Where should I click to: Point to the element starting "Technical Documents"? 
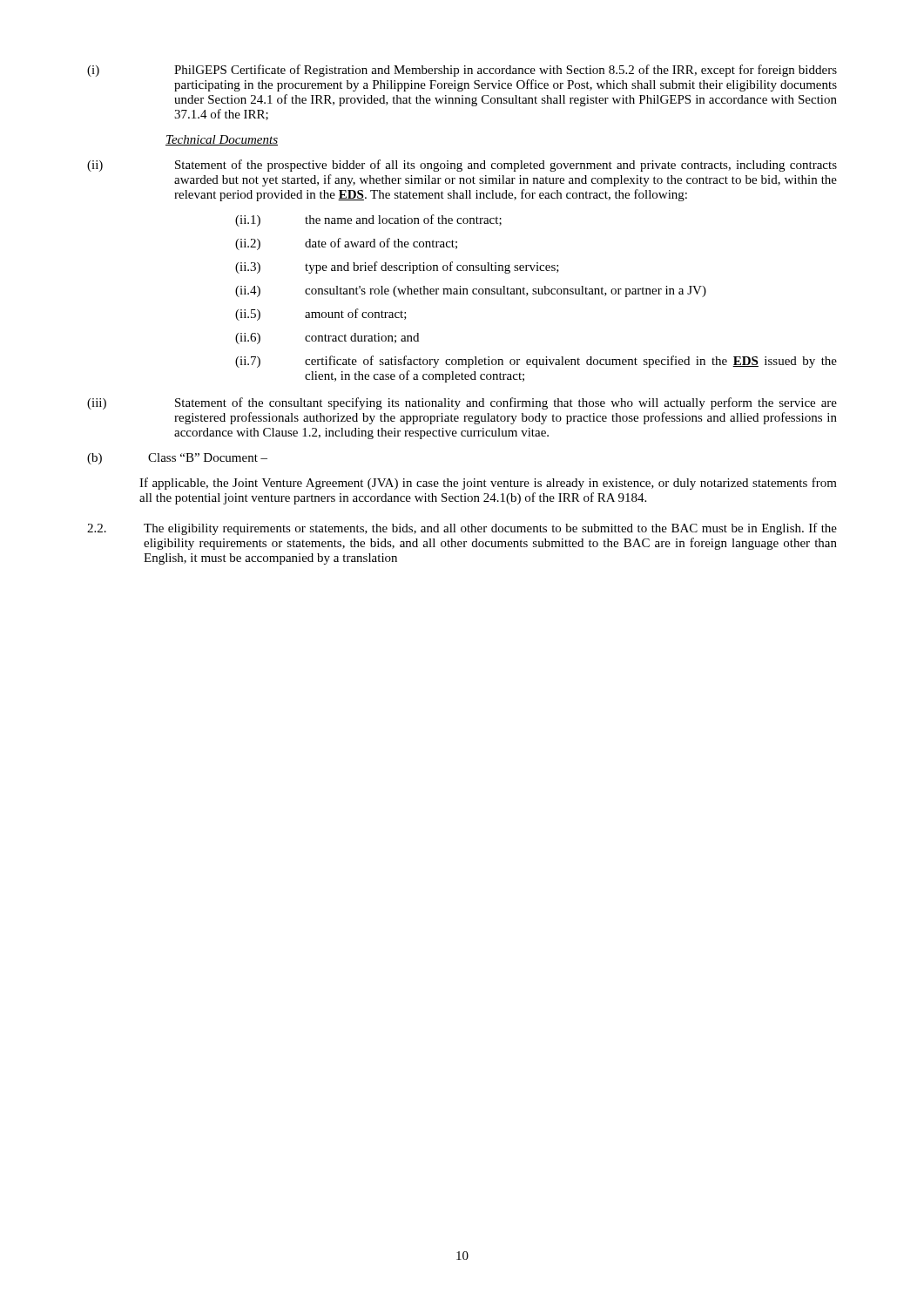coord(222,139)
